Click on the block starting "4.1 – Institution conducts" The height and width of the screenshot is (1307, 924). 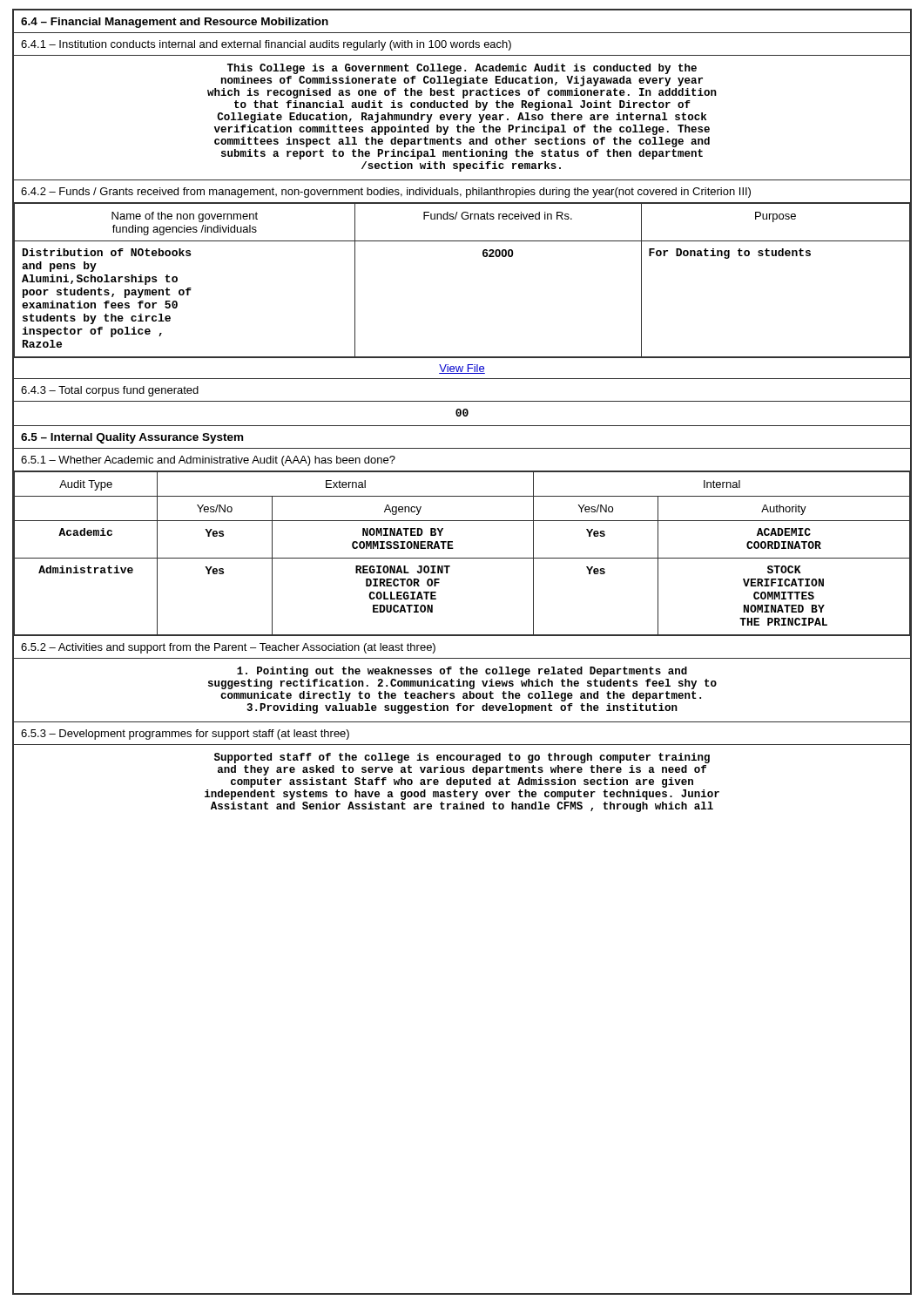coord(266,44)
